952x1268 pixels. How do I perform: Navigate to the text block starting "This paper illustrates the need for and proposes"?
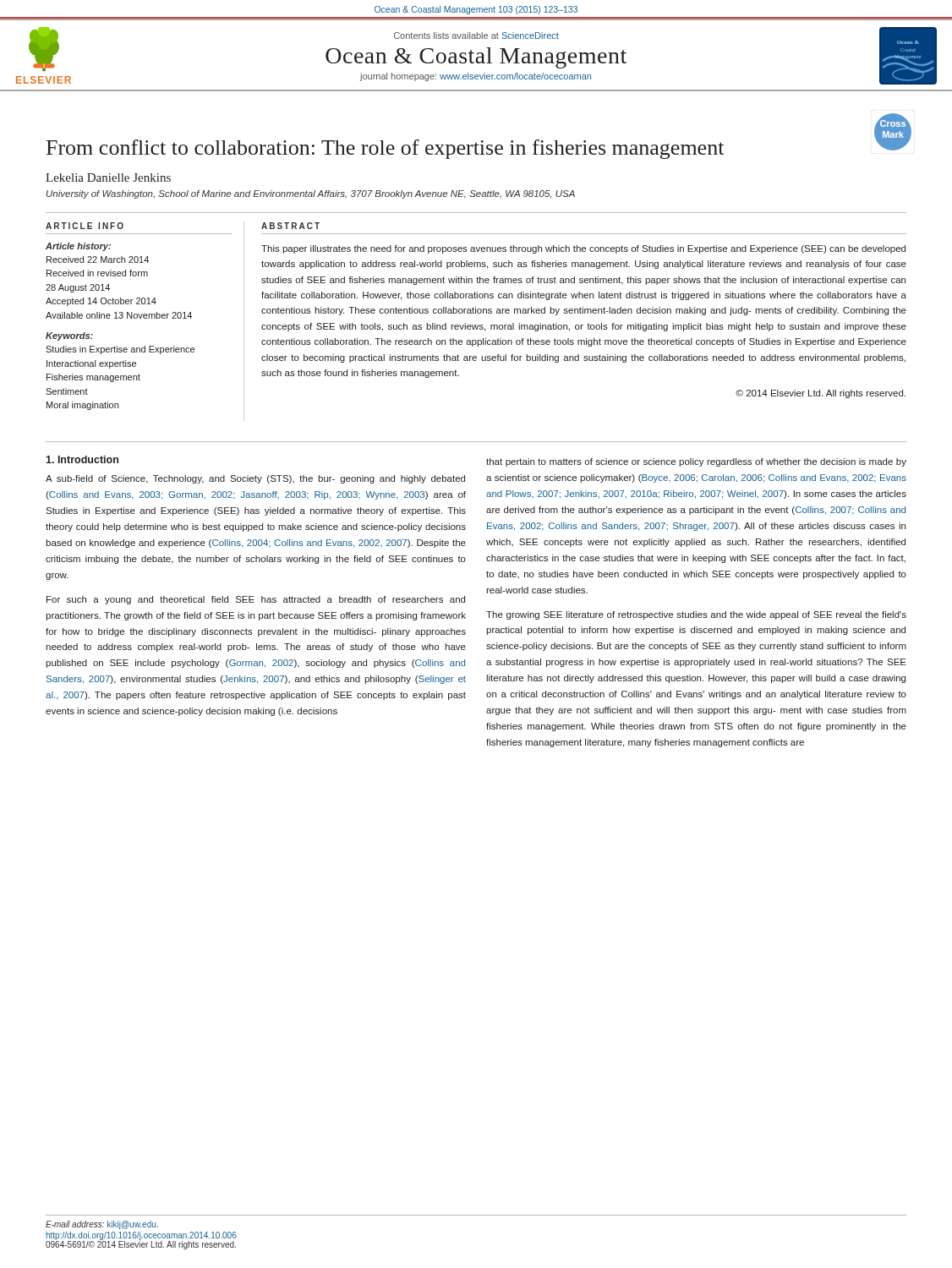tap(584, 322)
